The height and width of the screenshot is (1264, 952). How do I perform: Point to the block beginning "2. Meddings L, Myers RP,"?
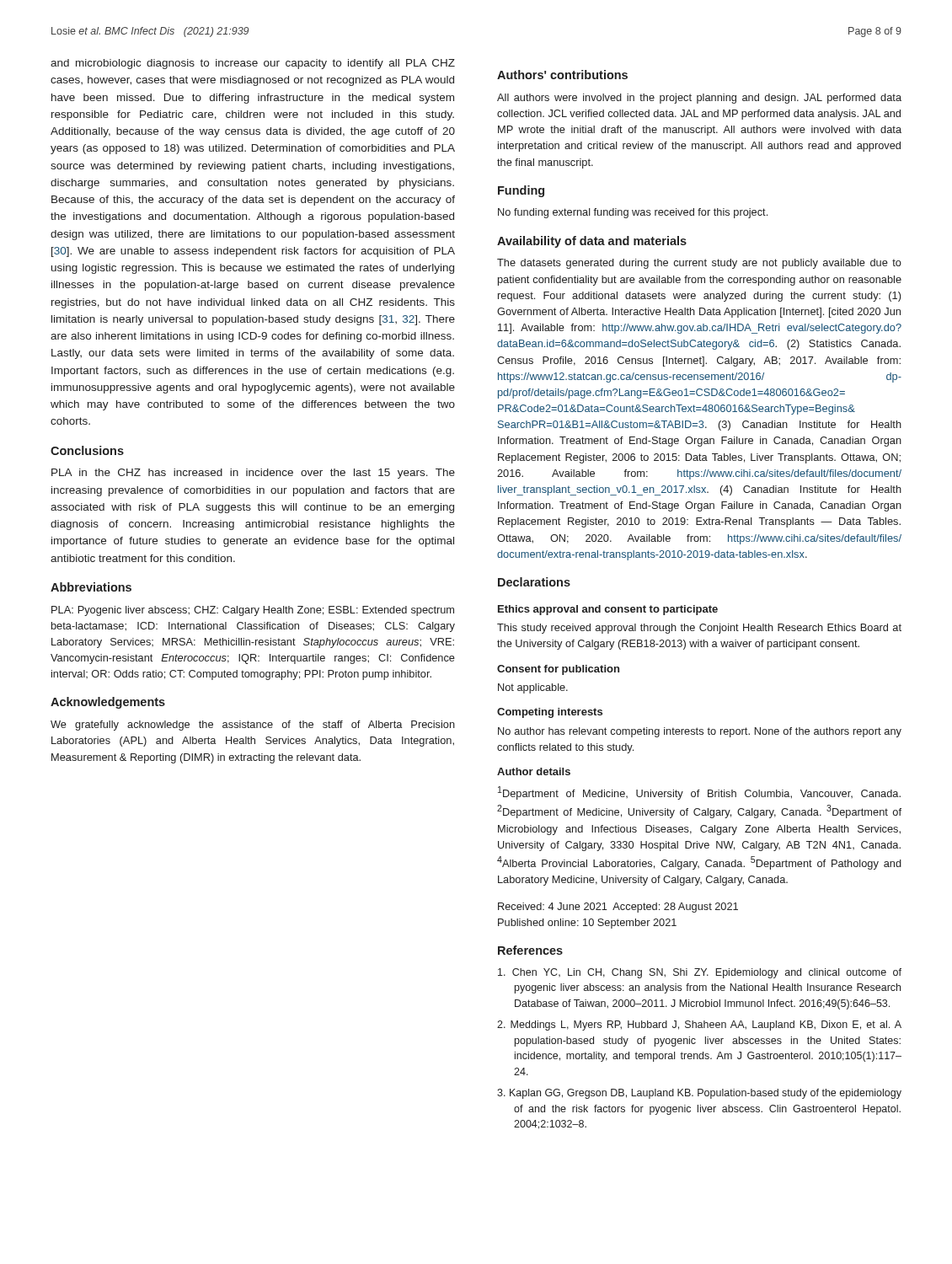[x=699, y=1048]
